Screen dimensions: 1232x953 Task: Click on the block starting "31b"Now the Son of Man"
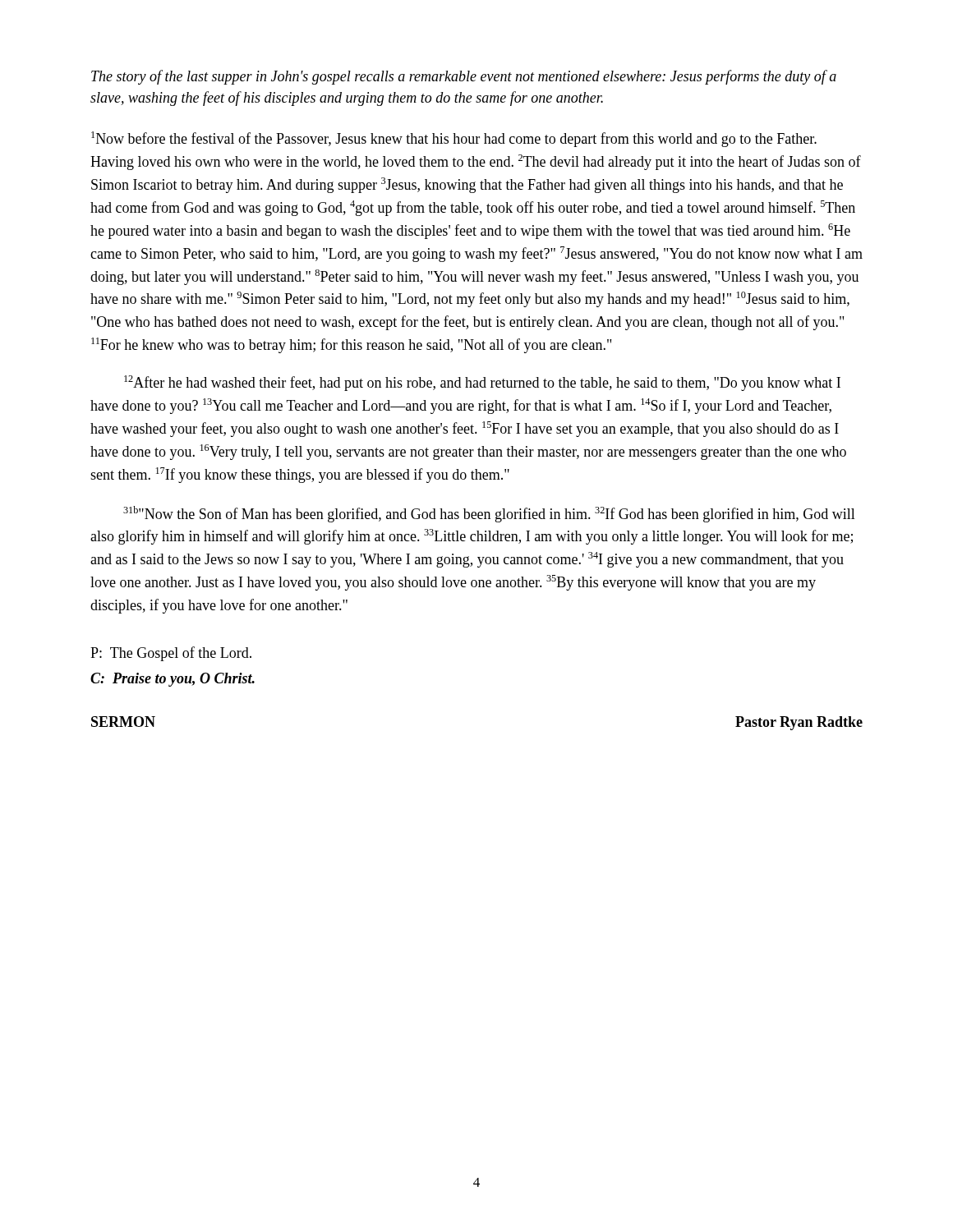click(476, 560)
